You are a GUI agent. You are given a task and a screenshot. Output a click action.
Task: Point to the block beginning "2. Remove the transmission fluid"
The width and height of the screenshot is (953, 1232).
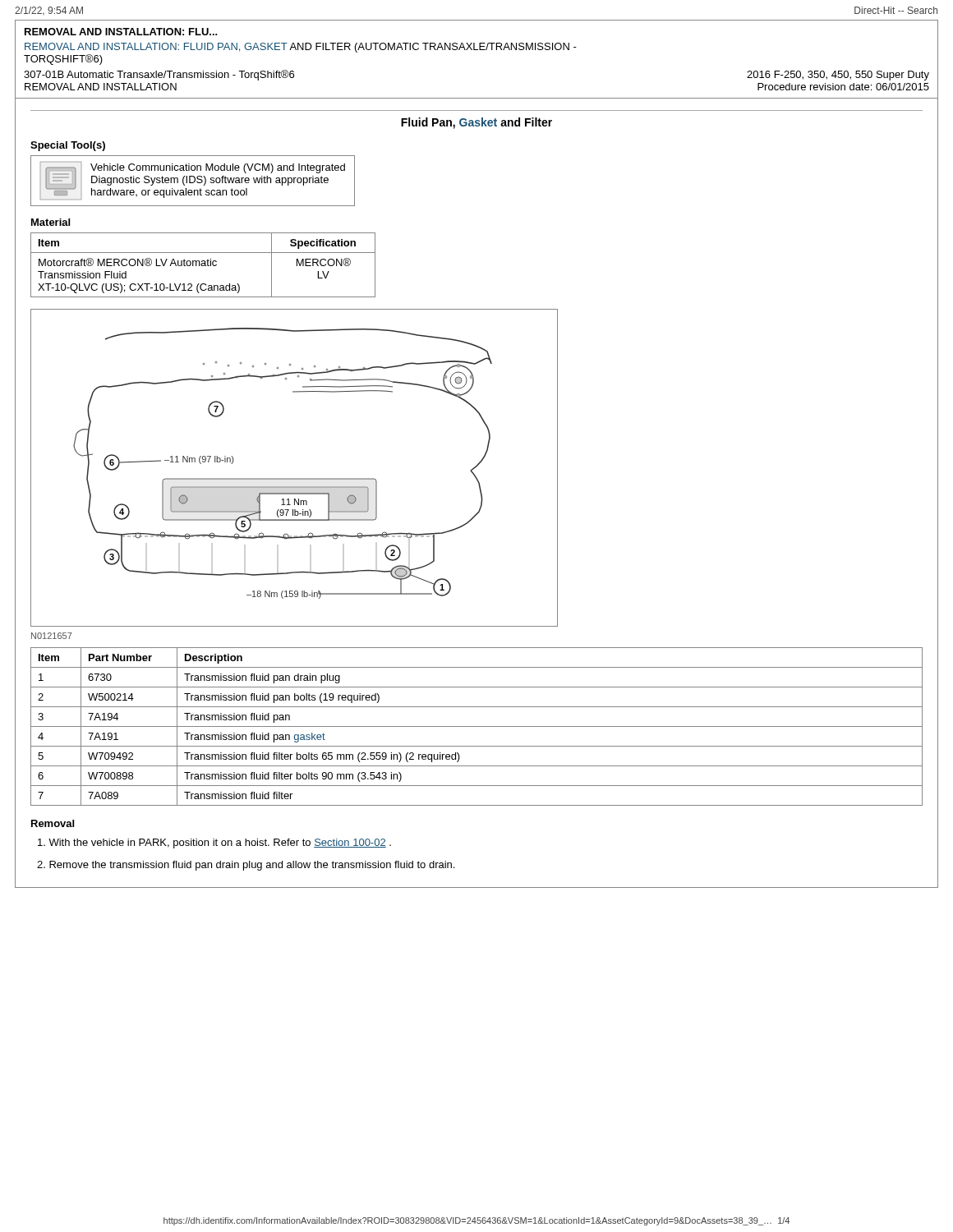[246, 864]
